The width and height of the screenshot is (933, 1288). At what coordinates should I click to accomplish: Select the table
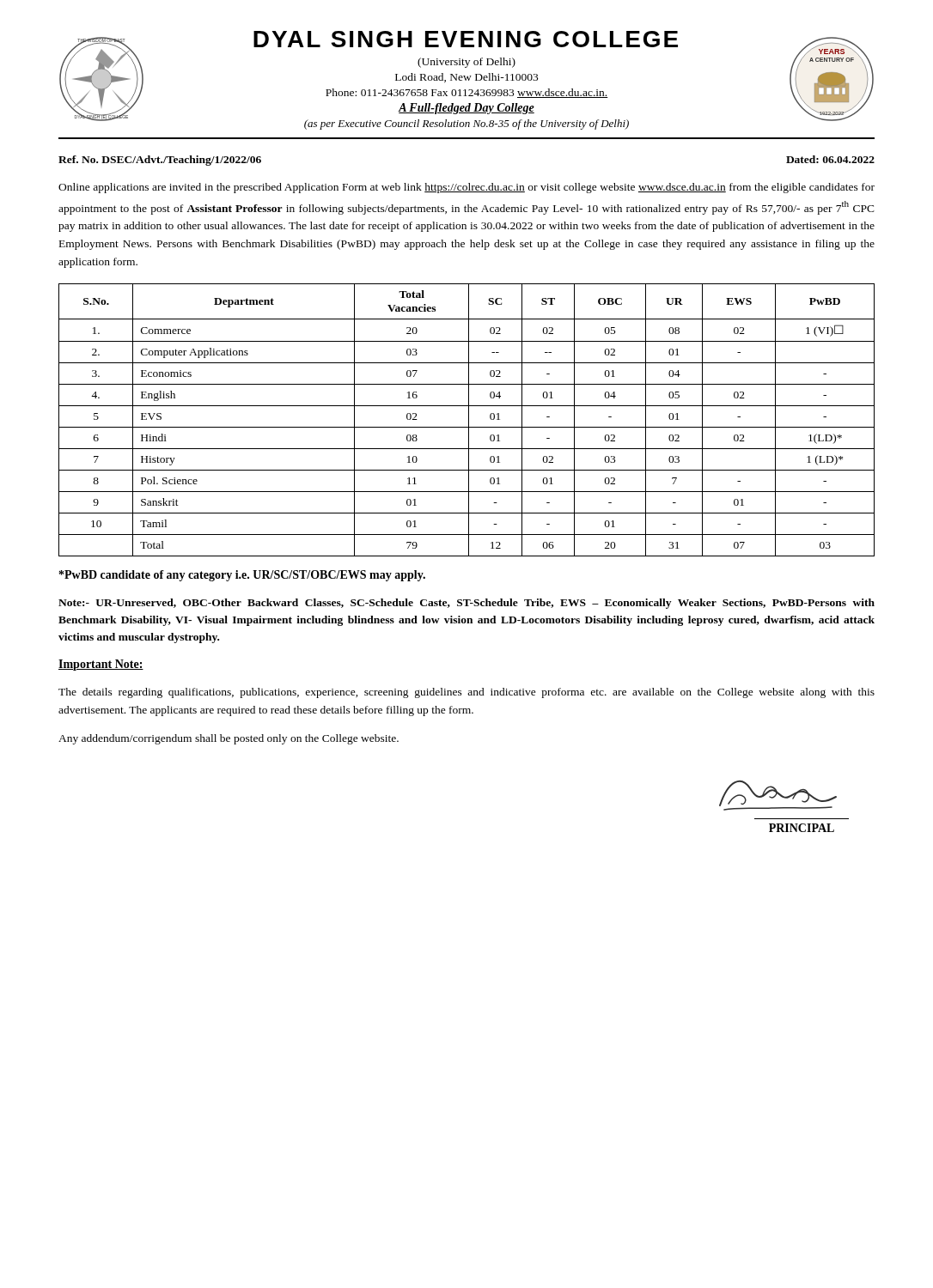(x=466, y=420)
